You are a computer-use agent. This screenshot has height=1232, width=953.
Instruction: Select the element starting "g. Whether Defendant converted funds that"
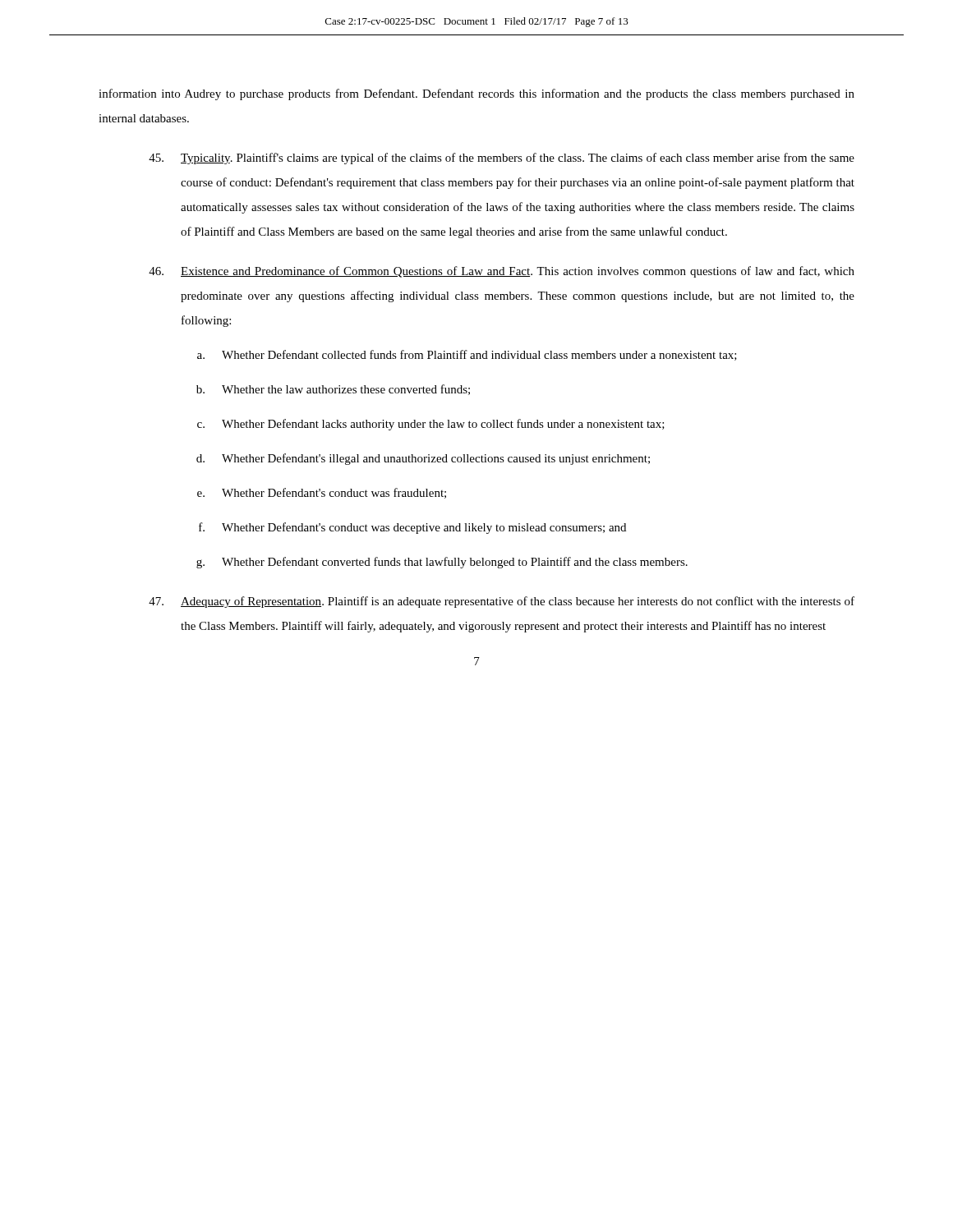coord(509,562)
